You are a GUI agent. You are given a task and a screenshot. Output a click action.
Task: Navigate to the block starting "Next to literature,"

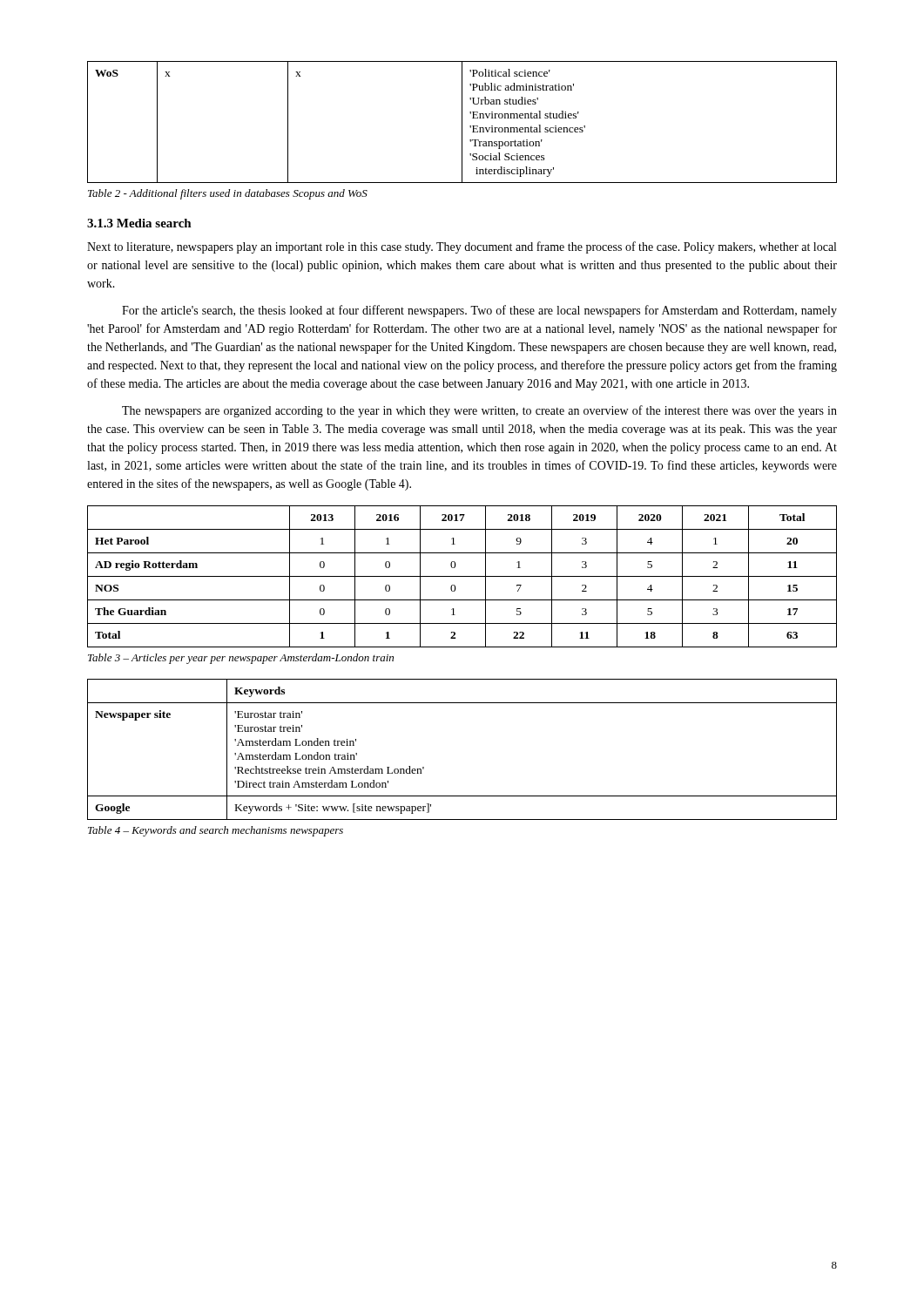462,265
